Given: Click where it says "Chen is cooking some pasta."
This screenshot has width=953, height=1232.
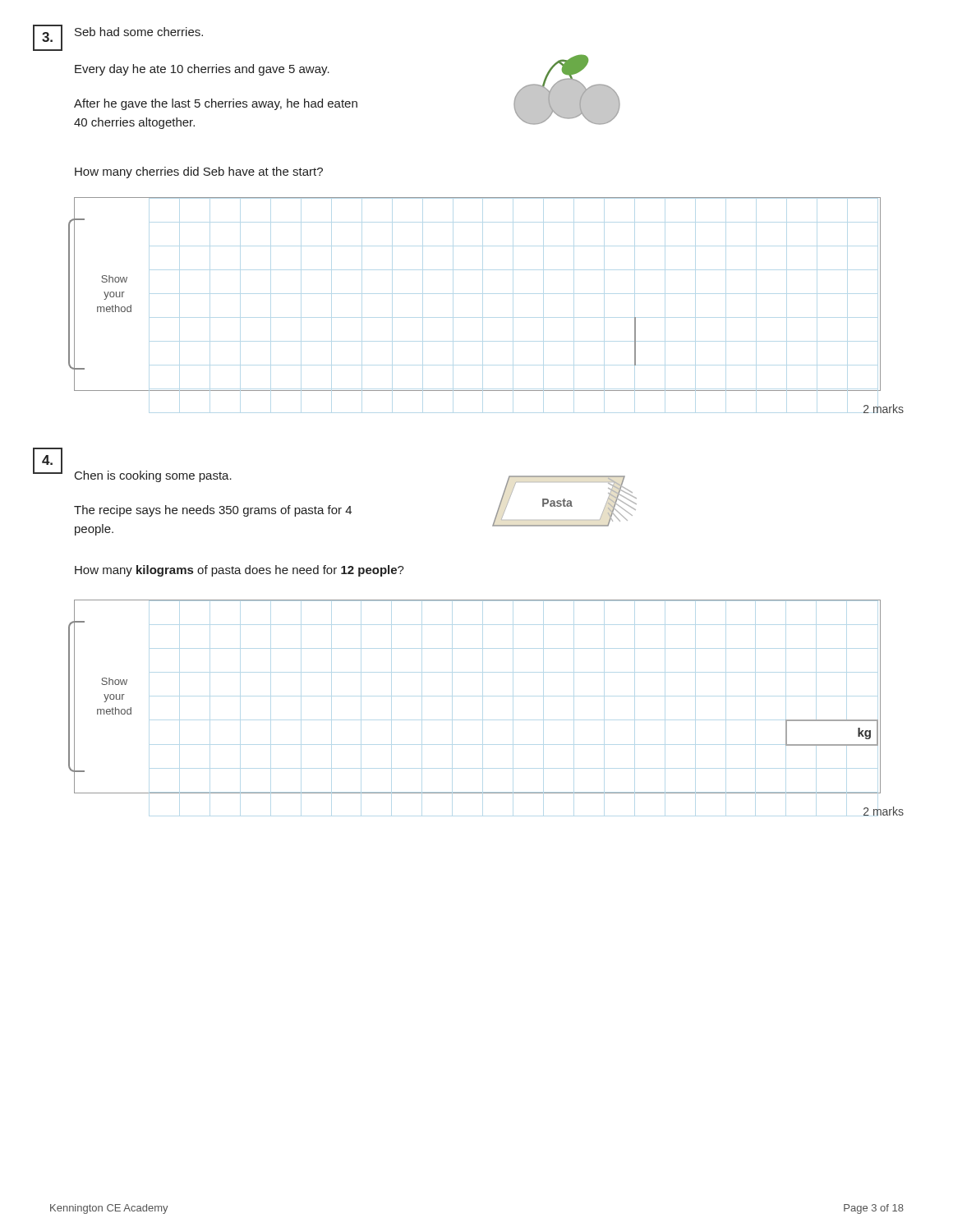Looking at the screenshot, I should pos(153,475).
